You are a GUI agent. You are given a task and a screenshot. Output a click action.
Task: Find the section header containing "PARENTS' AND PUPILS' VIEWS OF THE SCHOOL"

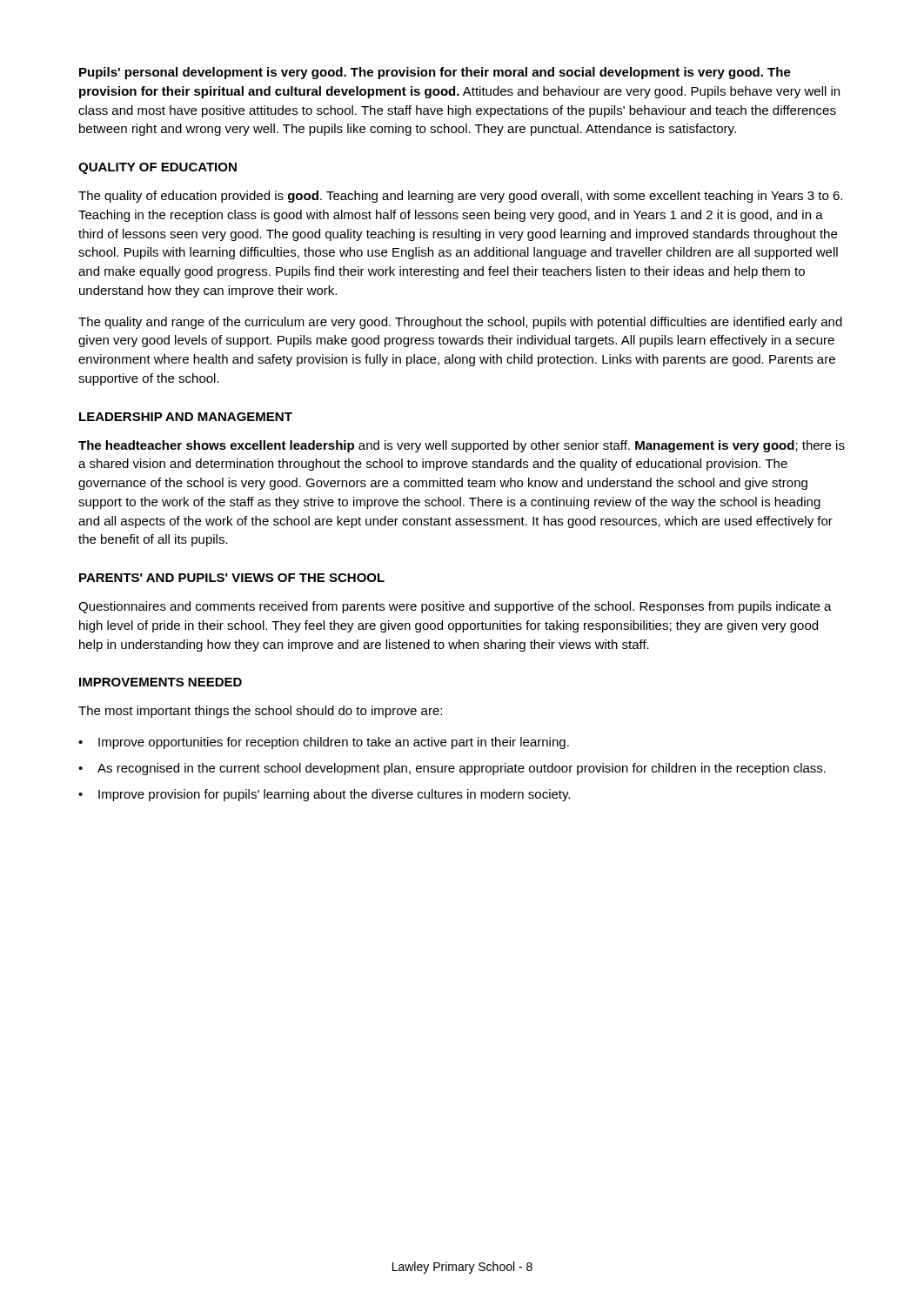(231, 577)
